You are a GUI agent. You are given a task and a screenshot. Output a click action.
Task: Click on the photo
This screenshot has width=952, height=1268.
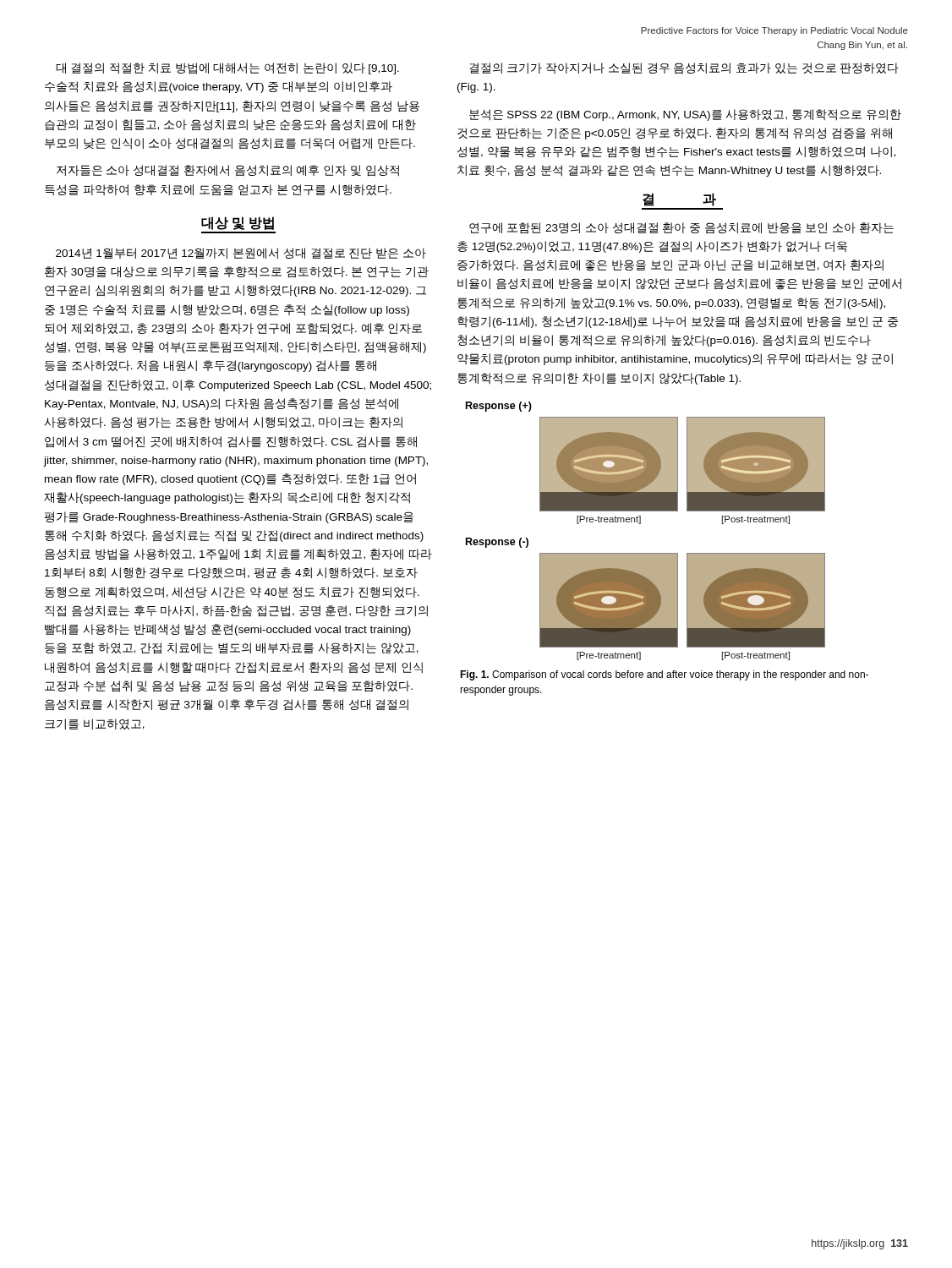[x=682, y=549]
